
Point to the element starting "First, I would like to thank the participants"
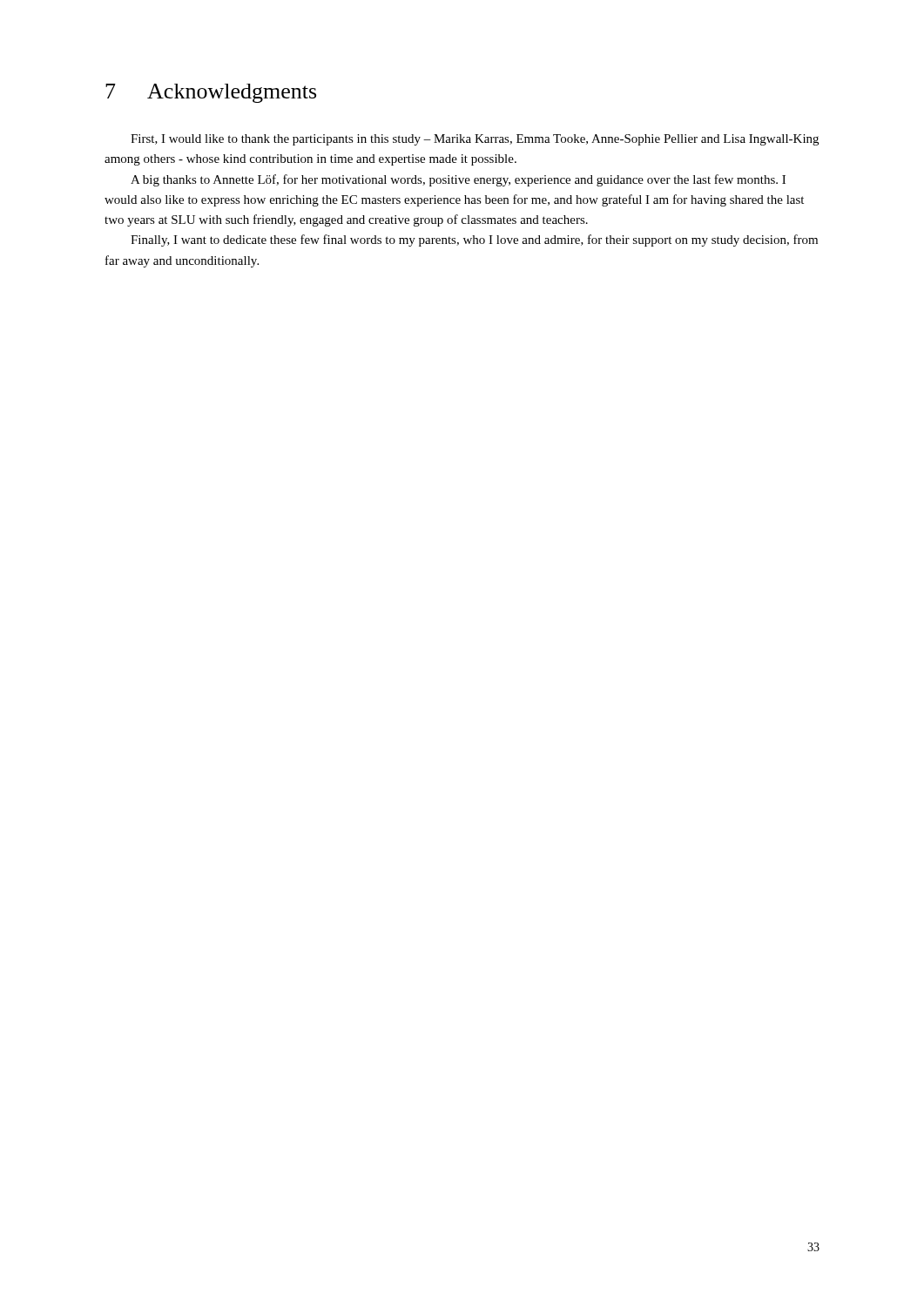click(462, 200)
